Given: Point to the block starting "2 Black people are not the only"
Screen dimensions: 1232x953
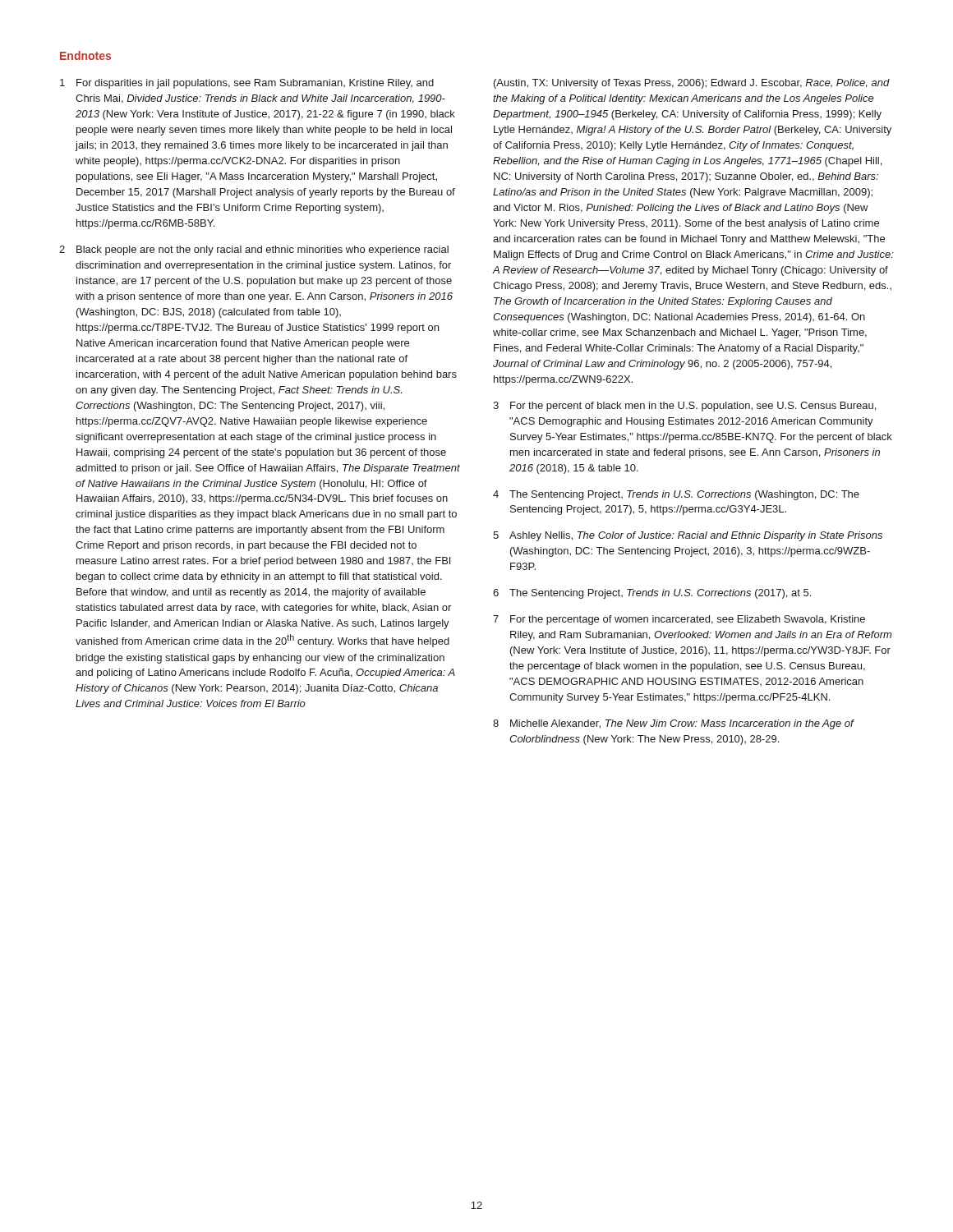Looking at the screenshot, I should [x=260, y=477].
